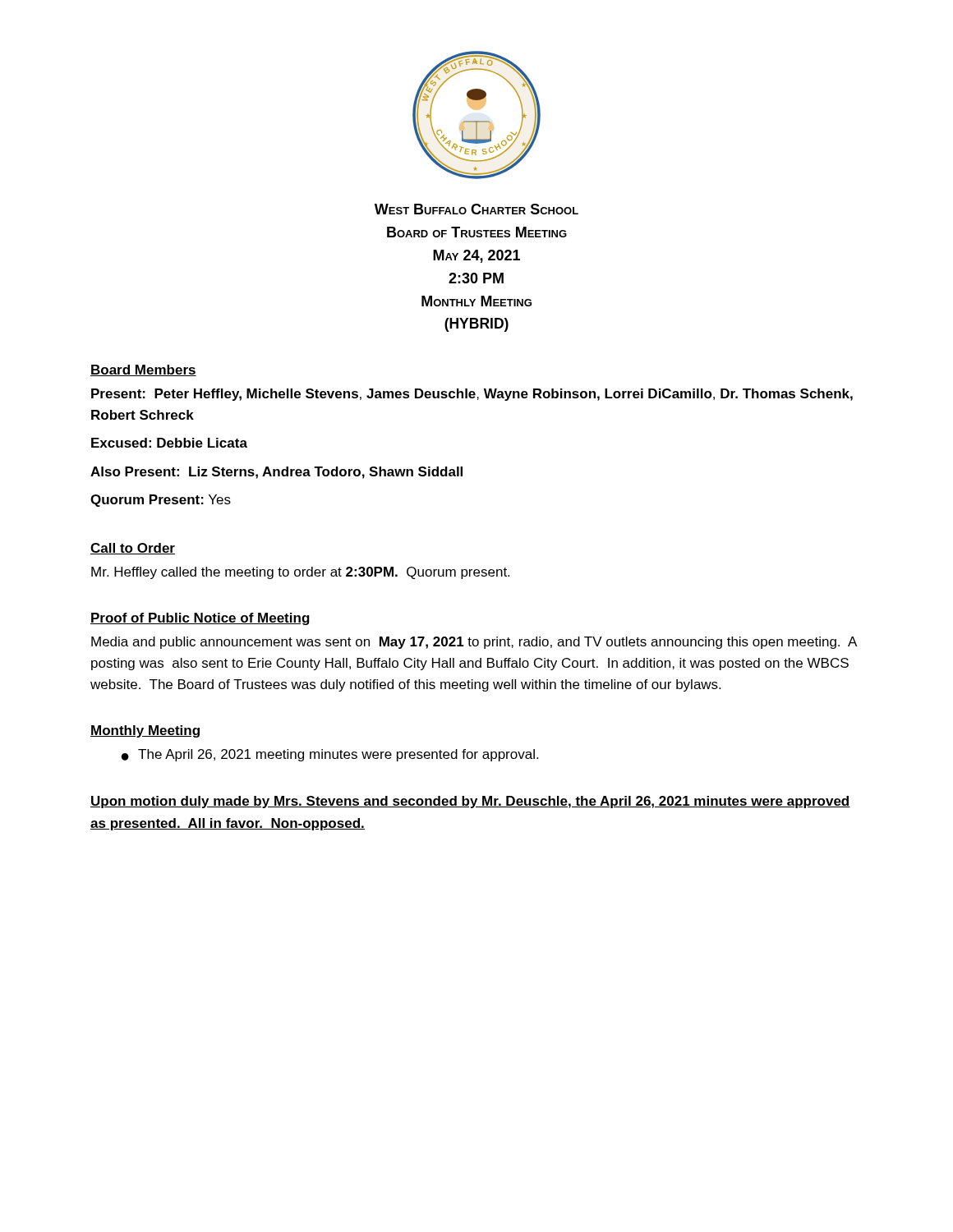Find "Board Members" on this page
The width and height of the screenshot is (953, 1232).
tap(143, 370)
